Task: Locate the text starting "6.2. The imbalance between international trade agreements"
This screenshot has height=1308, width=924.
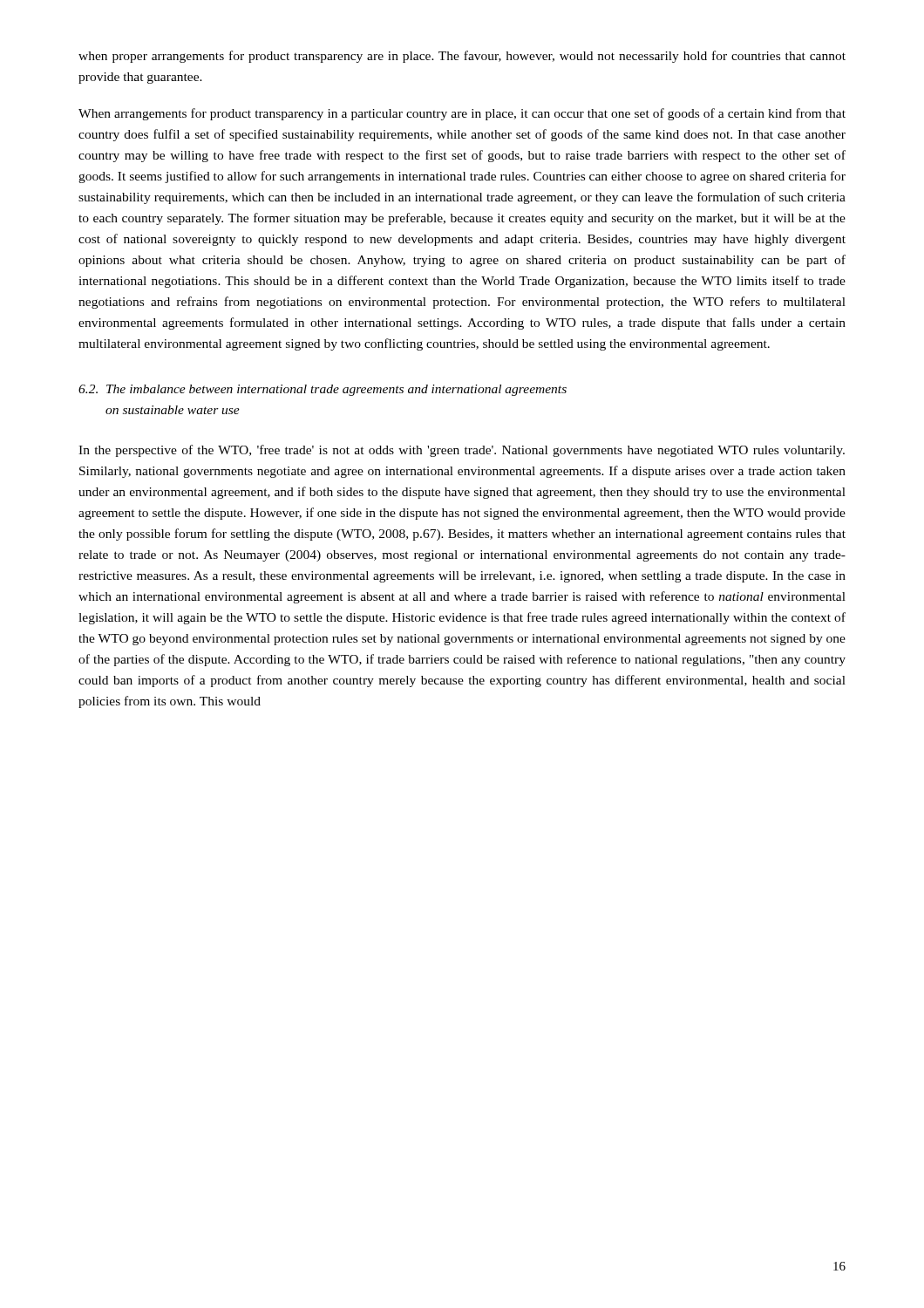Action: (x=323, y=399)
